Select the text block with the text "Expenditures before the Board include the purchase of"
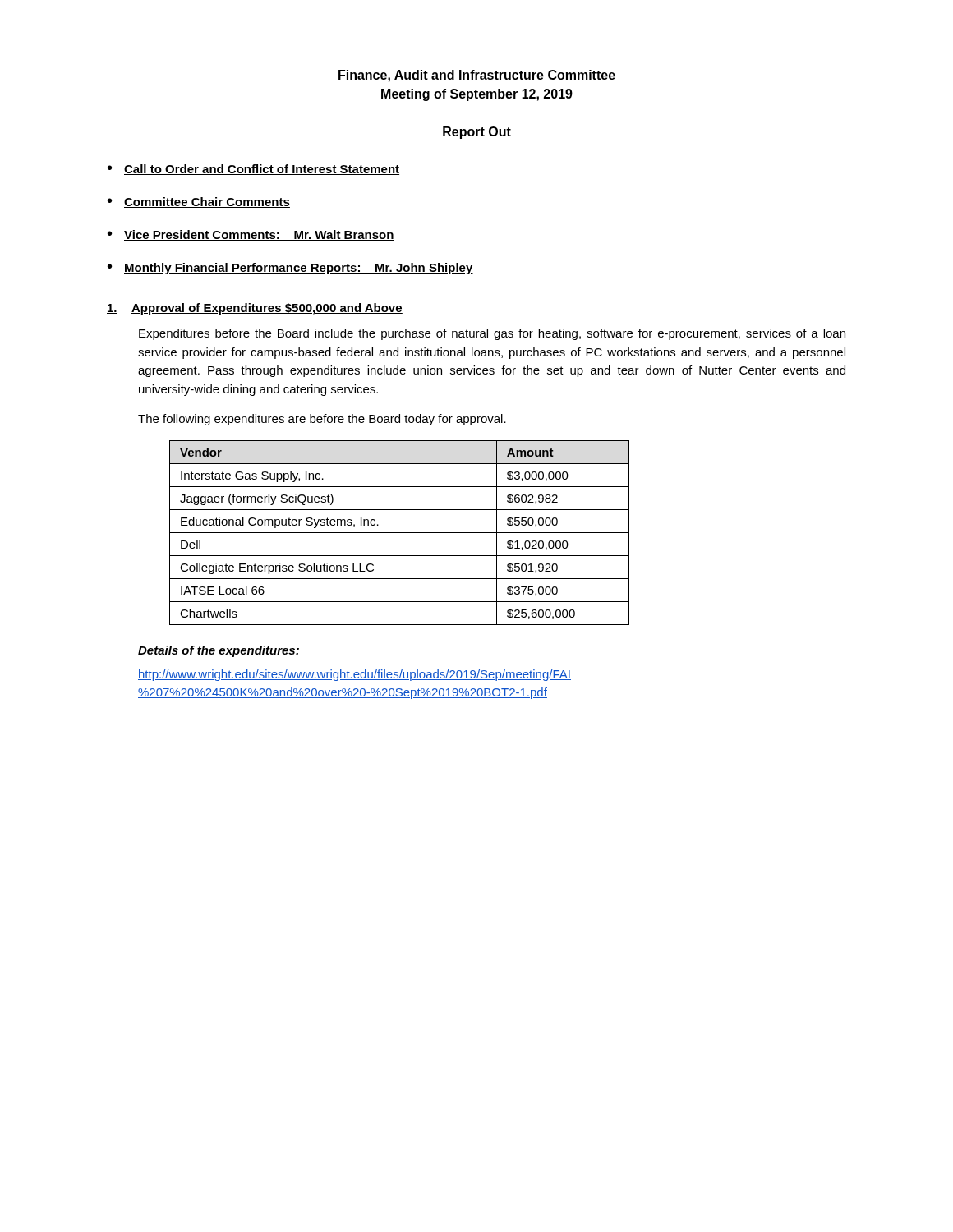The width and height of the screenshot is (953, 1232). (x=492, y=361)
